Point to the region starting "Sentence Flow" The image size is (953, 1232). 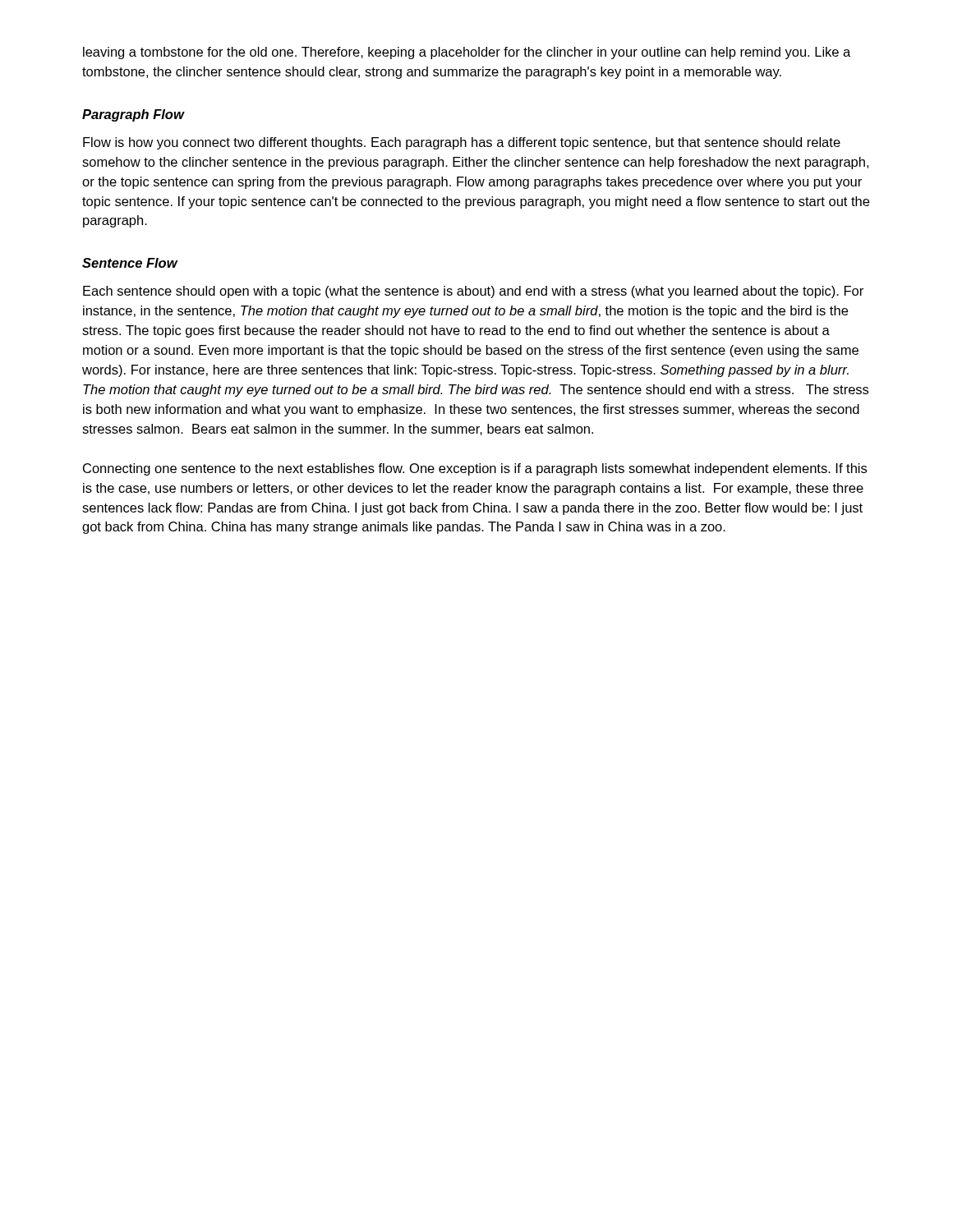tap(130, 263)
